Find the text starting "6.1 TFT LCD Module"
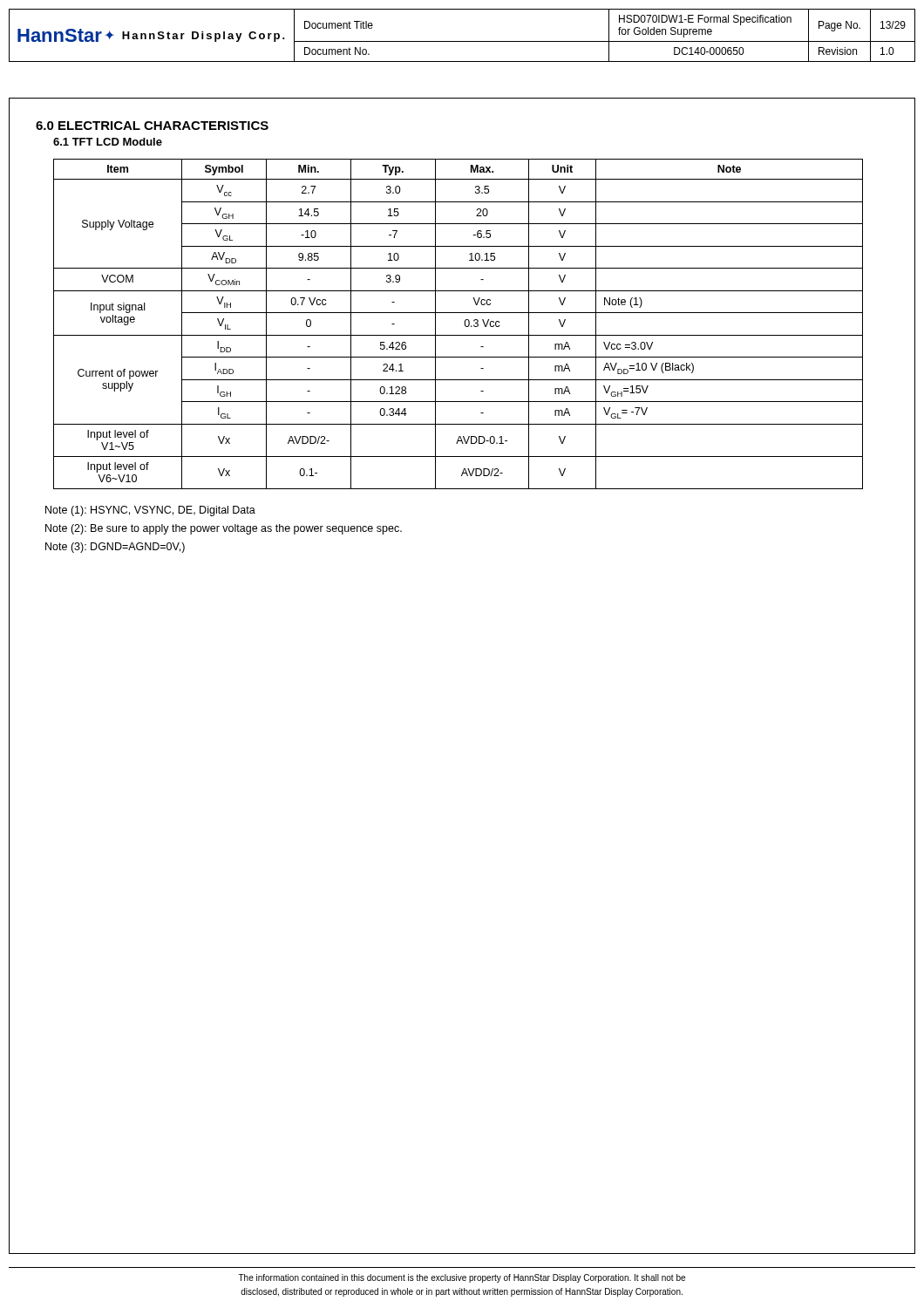924x1308 pixels. 108,142
